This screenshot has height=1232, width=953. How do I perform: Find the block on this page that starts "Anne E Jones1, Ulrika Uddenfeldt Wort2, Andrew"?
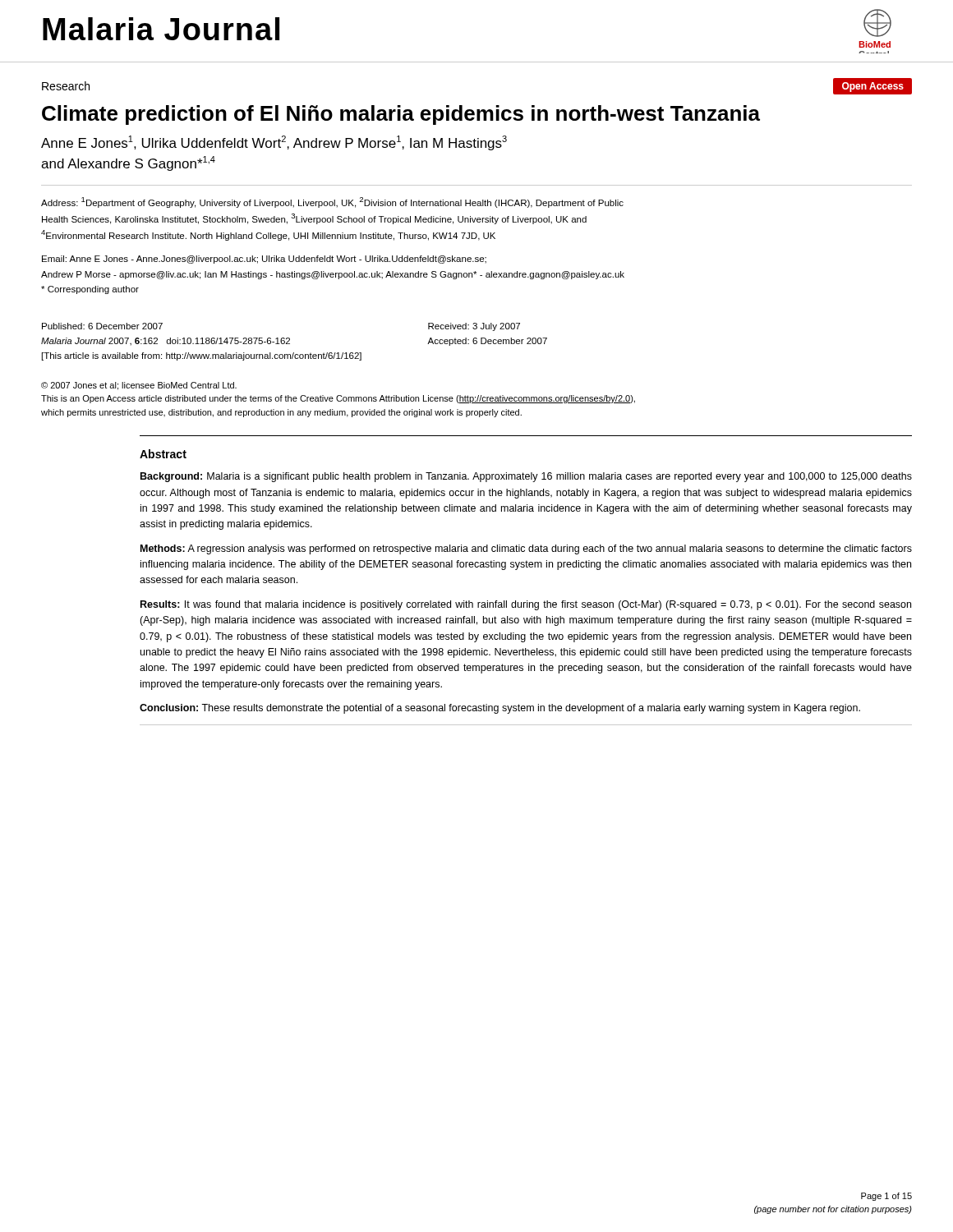(x=274, y=153)
